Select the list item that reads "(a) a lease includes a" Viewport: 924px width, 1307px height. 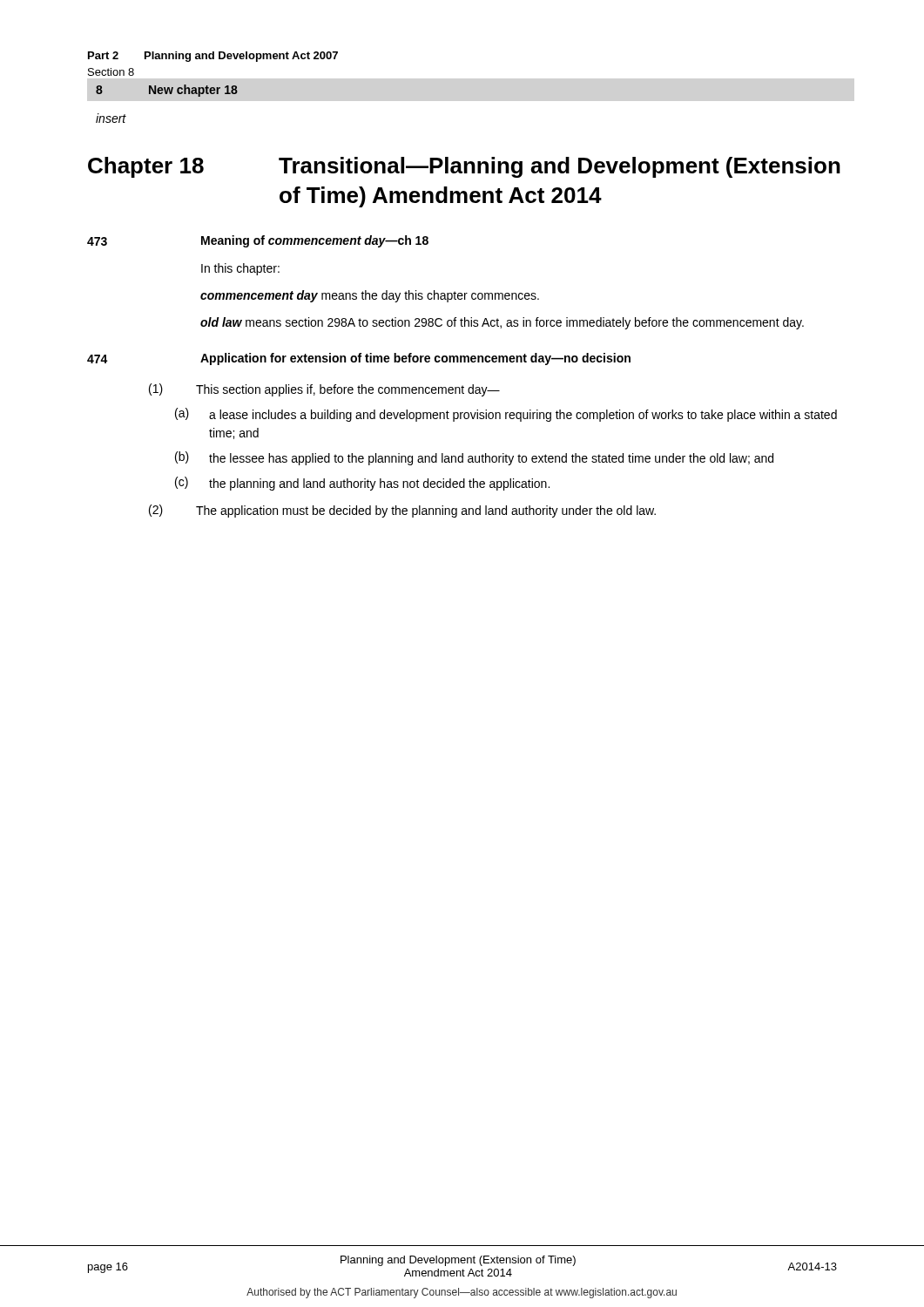click(514, 424)
